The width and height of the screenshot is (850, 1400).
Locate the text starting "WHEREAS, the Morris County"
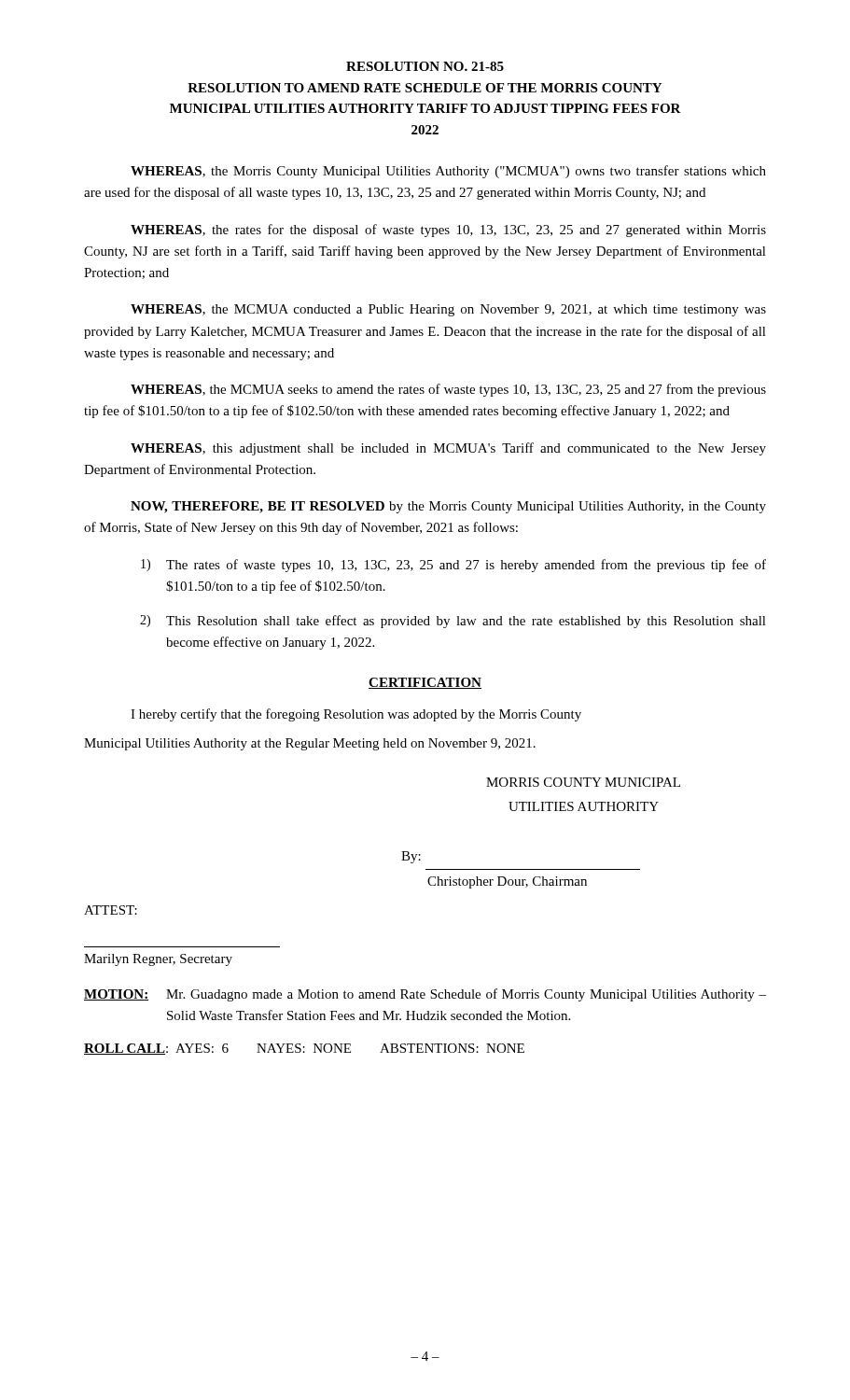click(x=425, y=182)
